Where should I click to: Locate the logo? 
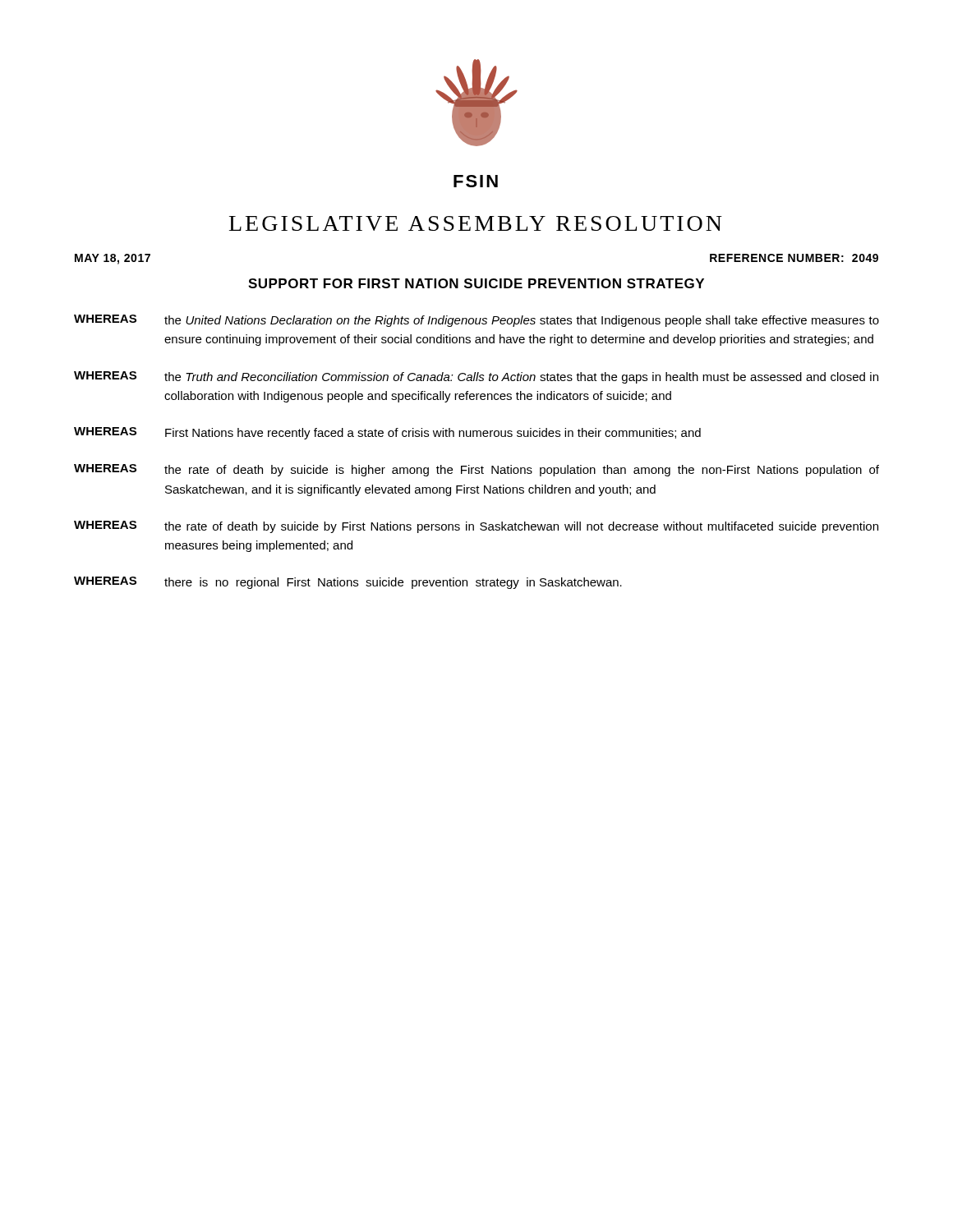(x=476, y=96)
